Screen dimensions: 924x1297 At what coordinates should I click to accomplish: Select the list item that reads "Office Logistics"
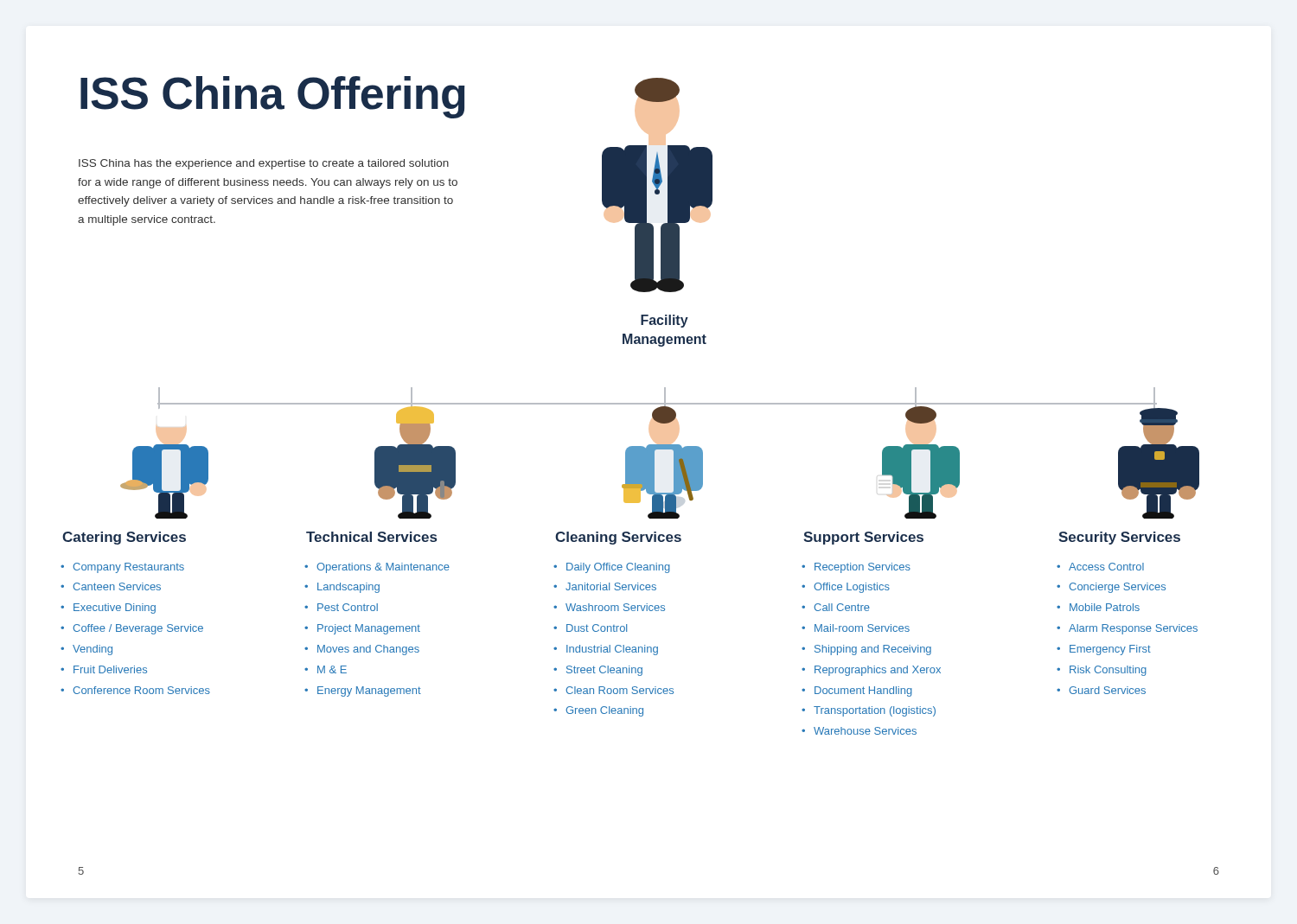tap(852, 587)
